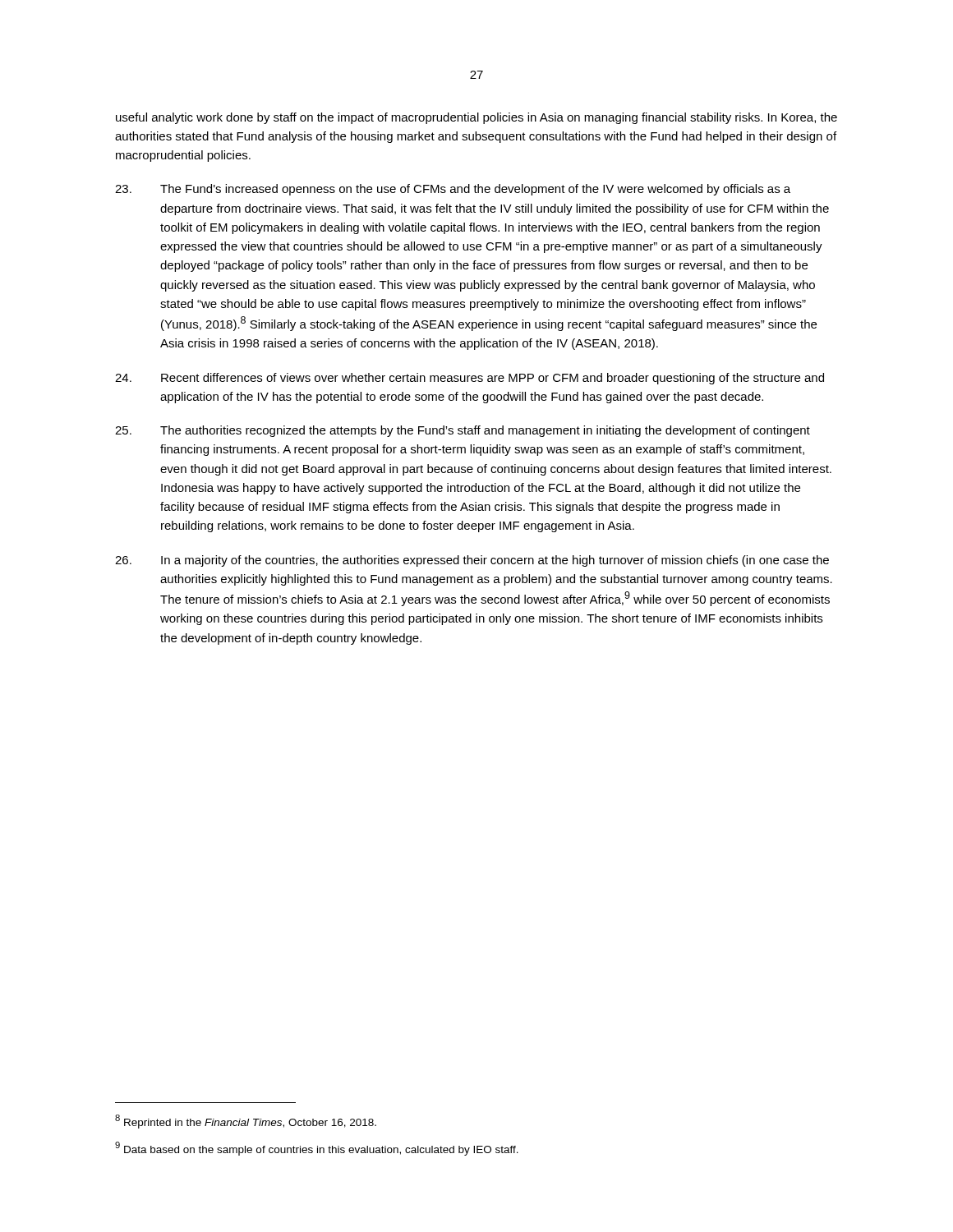Select the text block starting "In a majority of"

coord(475,598)
